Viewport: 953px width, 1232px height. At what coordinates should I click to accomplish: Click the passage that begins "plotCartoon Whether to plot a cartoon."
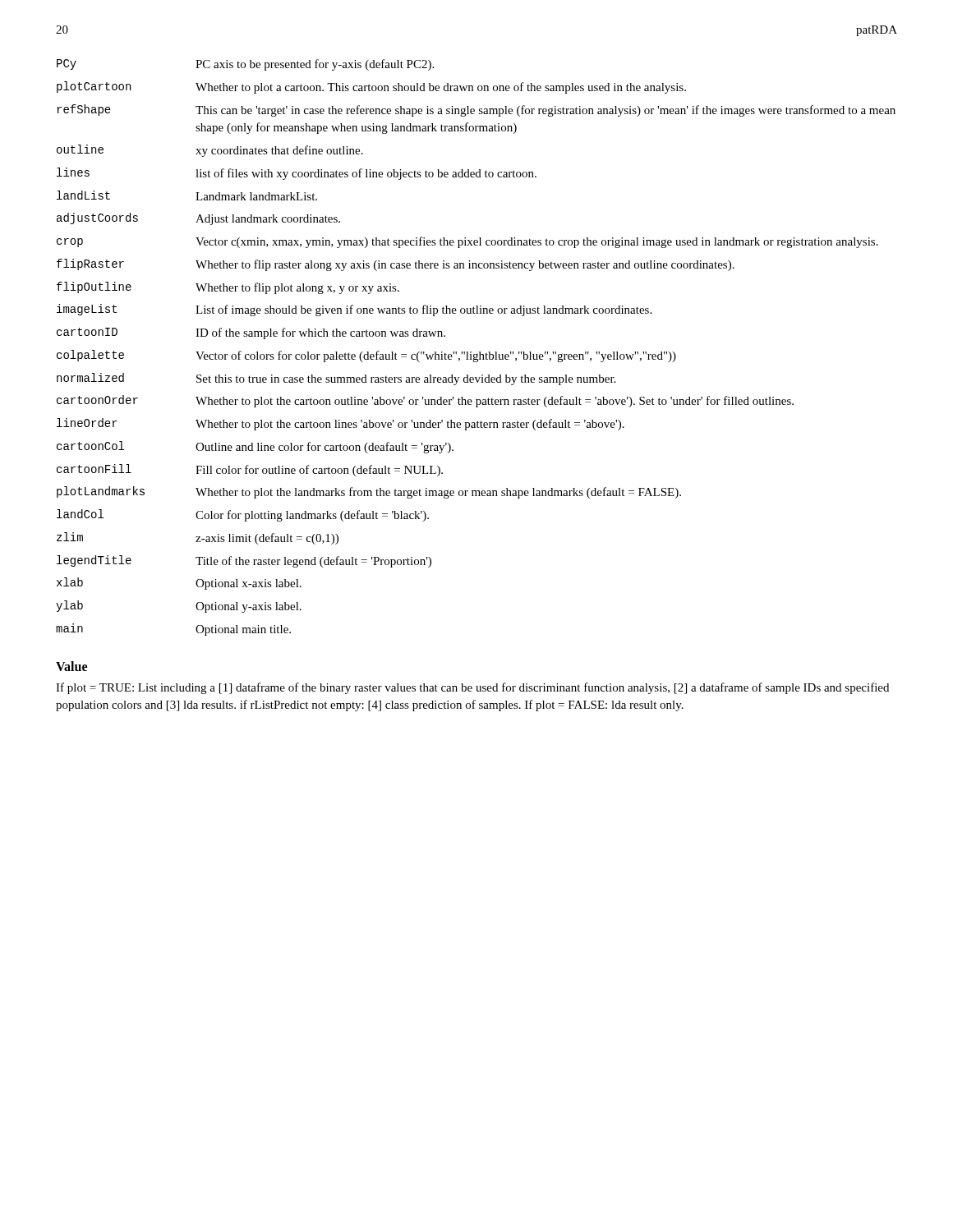(x=476, y=88)
